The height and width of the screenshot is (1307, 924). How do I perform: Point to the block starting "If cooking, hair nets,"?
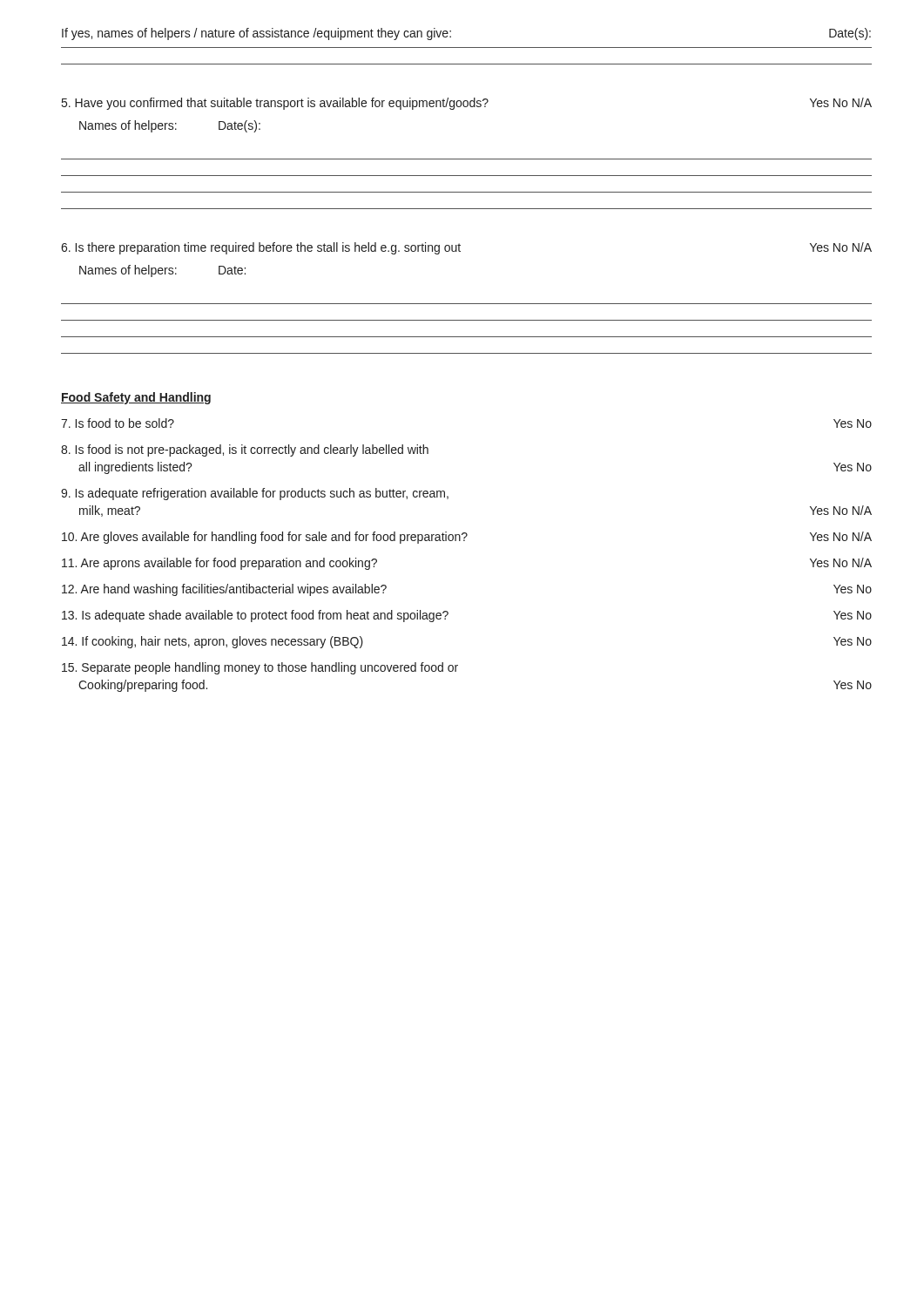click(x=213, y=642)
